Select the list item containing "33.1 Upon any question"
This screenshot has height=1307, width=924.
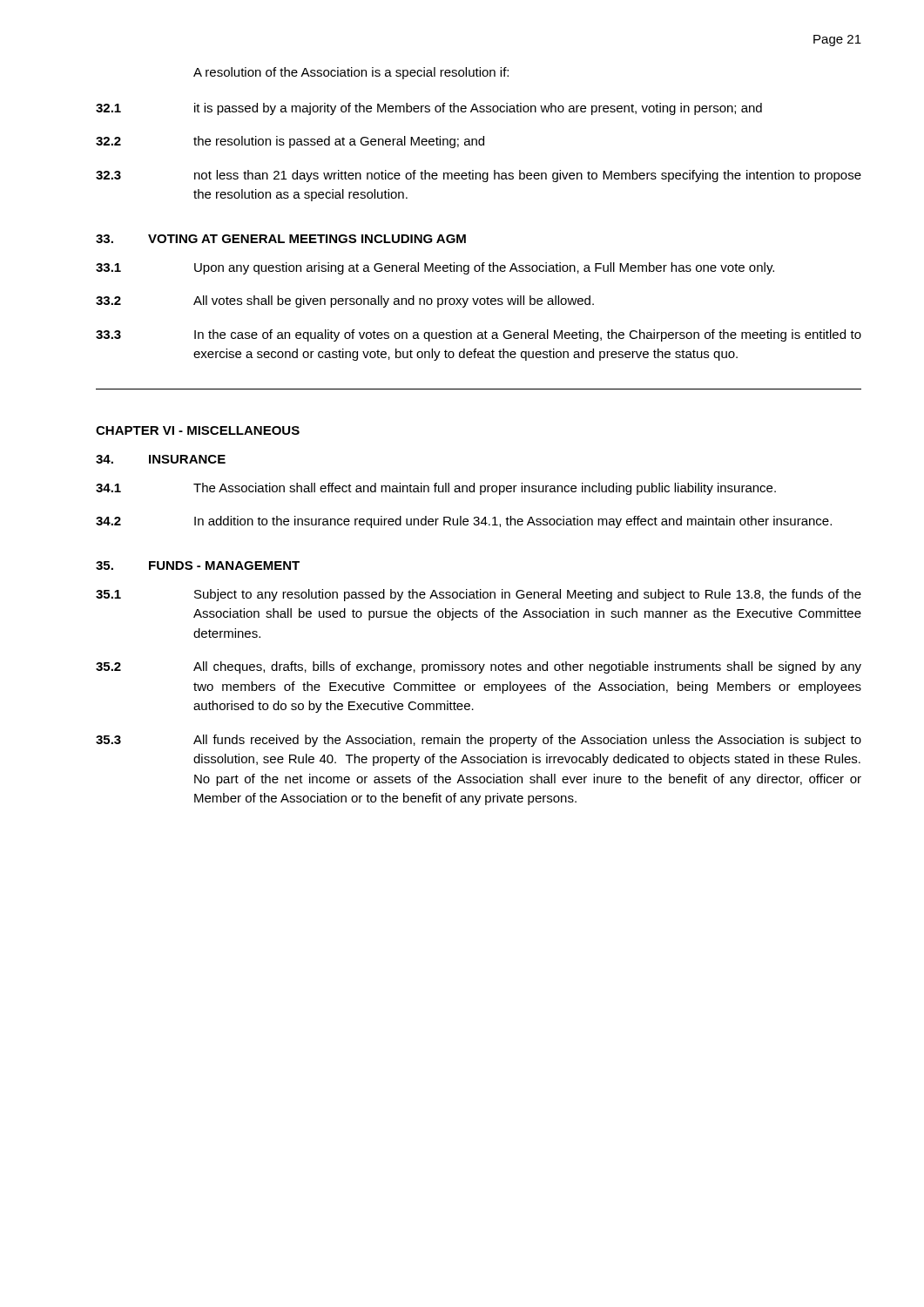479,267
